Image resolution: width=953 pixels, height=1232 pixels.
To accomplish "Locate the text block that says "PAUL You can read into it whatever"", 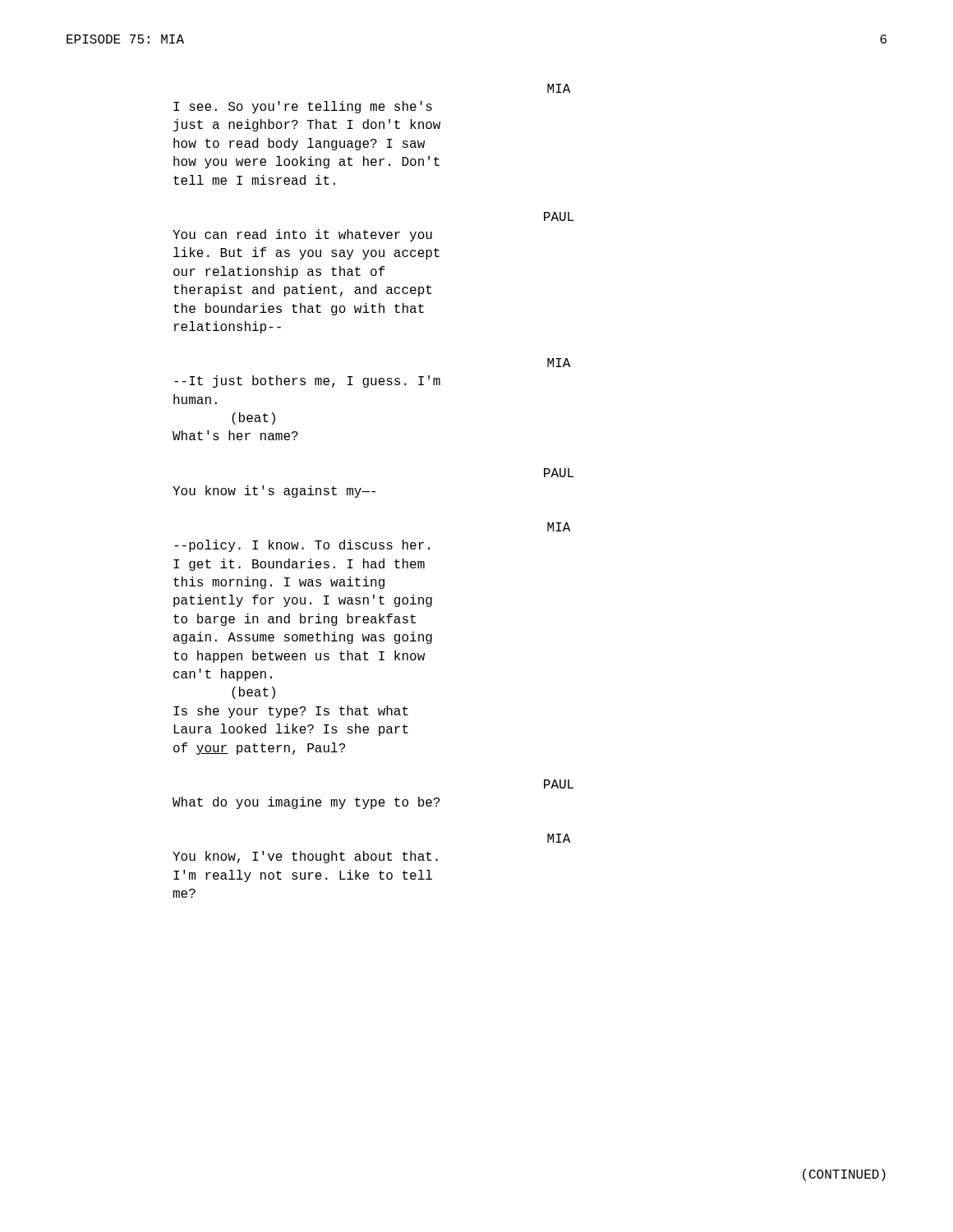I will tap(559, 216).
